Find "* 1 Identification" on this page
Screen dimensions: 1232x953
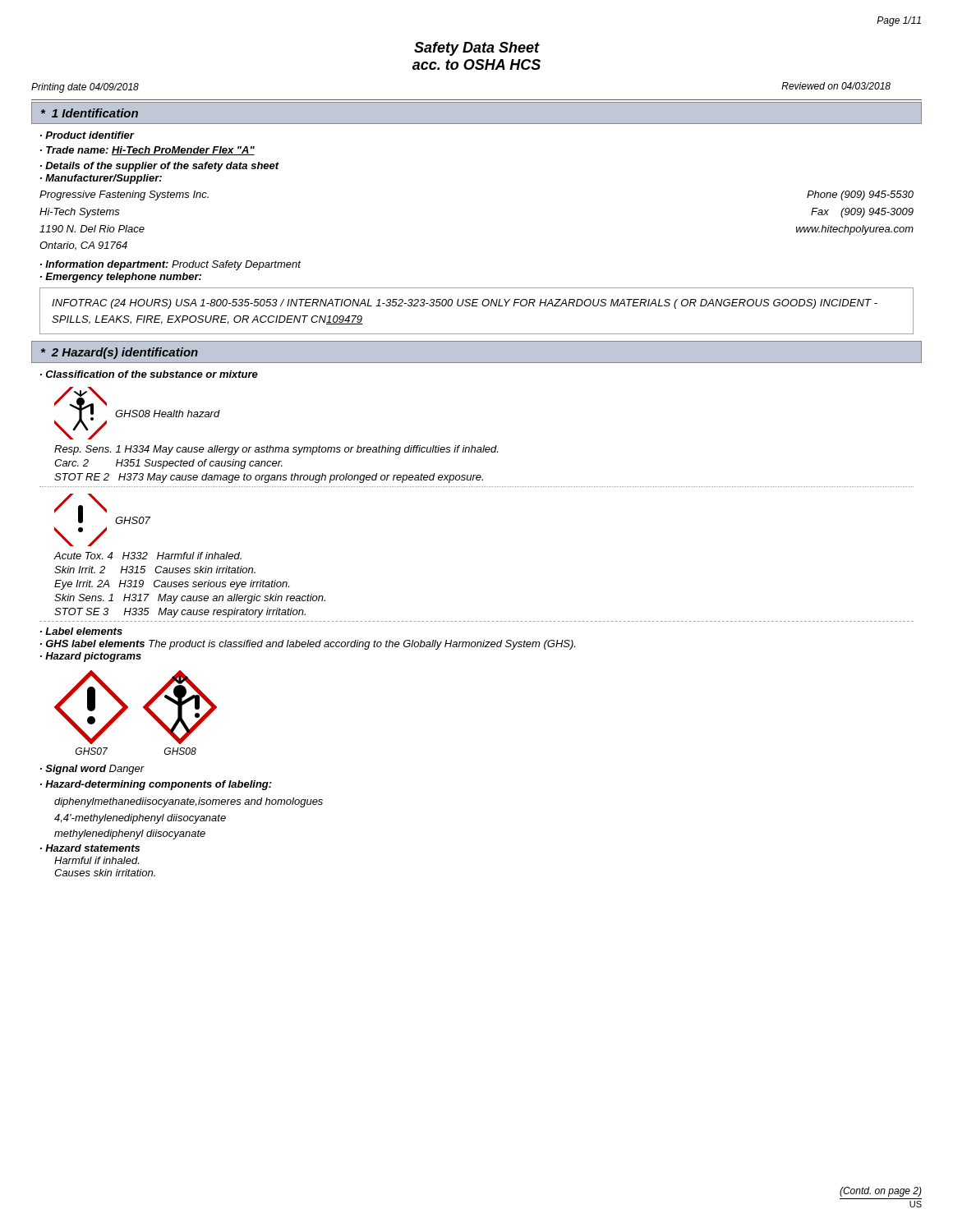pos(89,113)
